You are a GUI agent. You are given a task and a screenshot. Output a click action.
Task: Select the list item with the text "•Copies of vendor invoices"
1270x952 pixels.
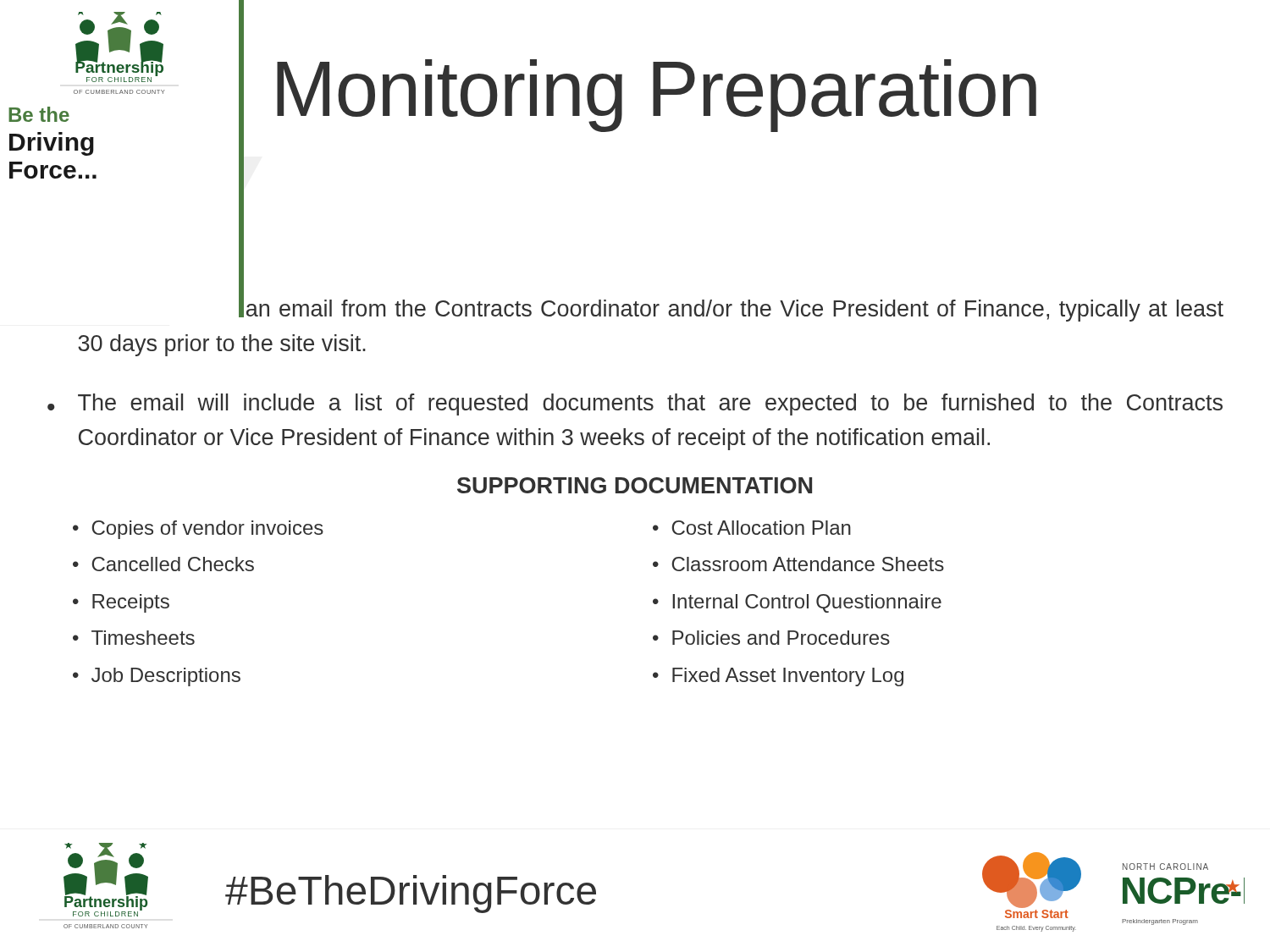(198, 528)
